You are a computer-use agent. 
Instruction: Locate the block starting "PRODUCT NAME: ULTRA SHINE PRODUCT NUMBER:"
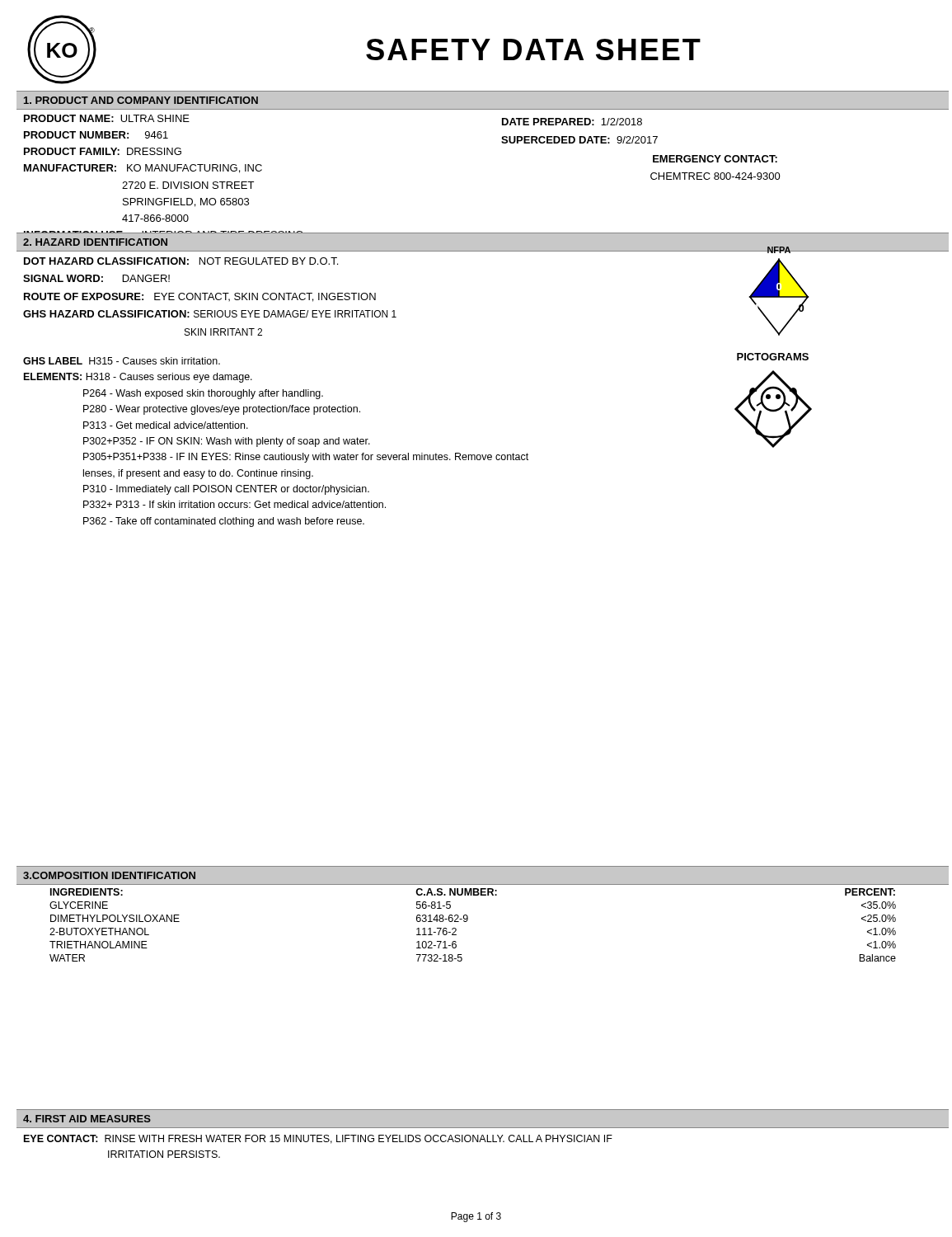point(163,177)
